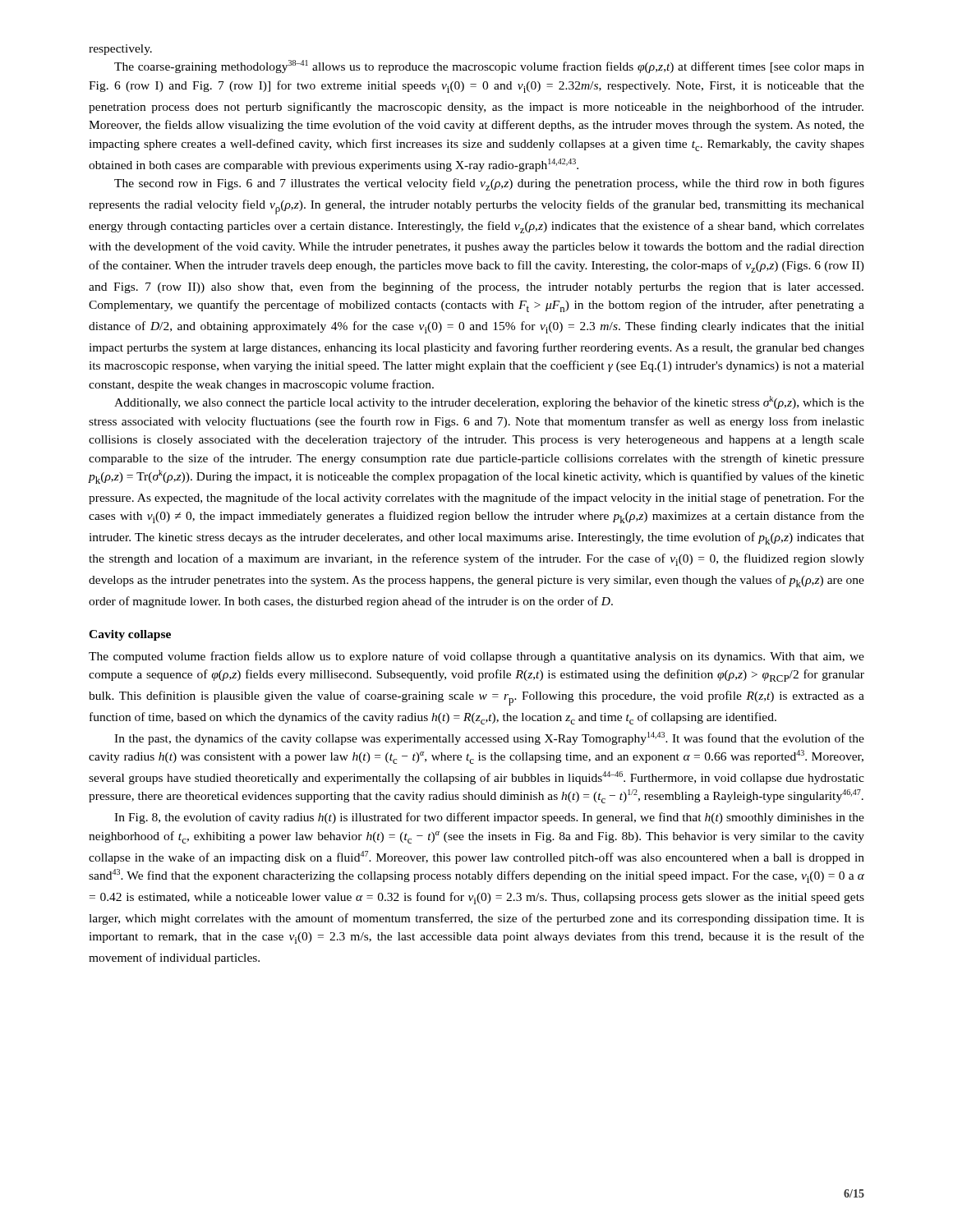The image size is (953, 1232).
Task: Navigate to the passage starting "The computed volume fraction fields allow us to"
Action: click(x=476, y=688)
